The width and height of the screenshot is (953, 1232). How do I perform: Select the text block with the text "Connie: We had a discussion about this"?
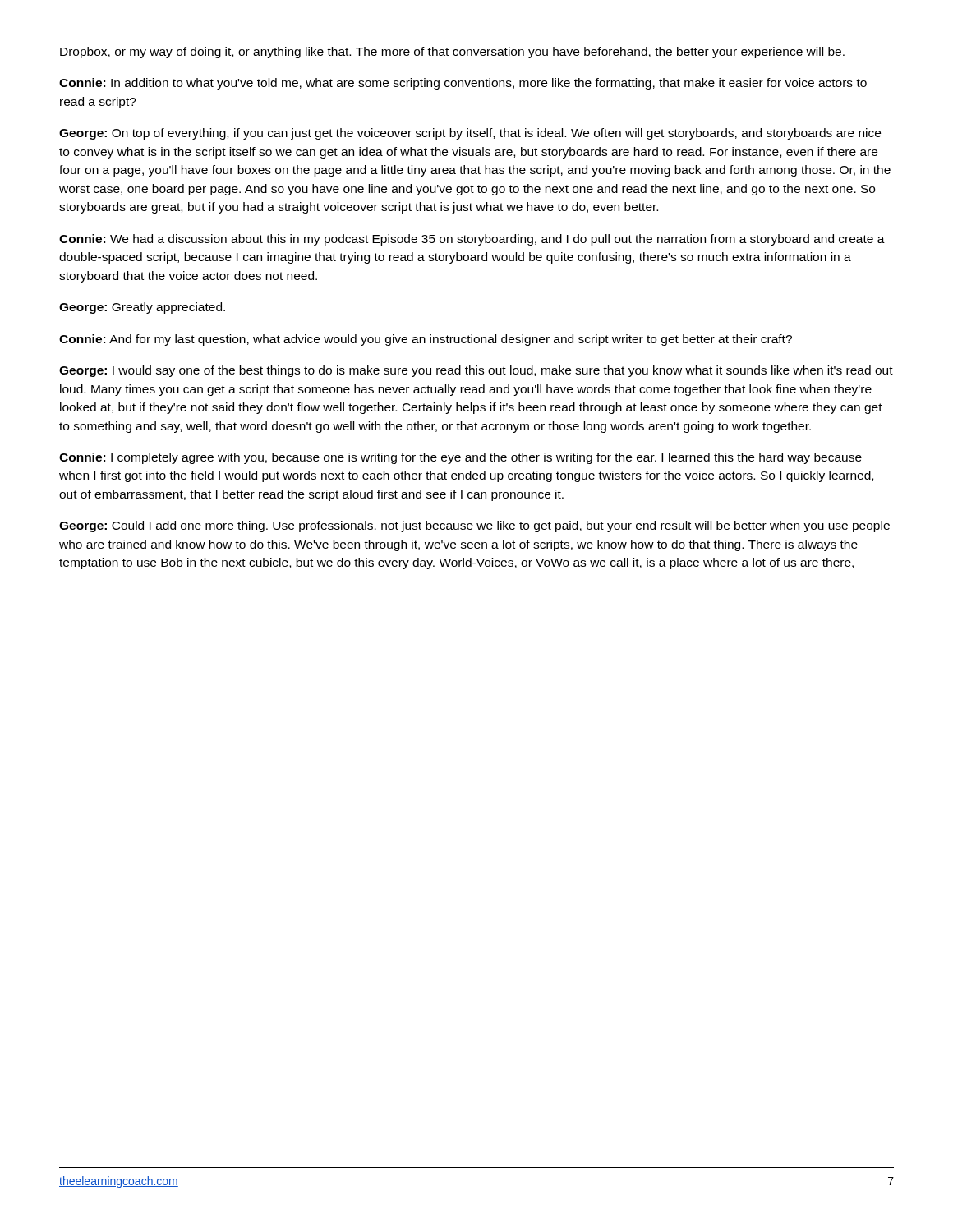click(x=472, y=257)
